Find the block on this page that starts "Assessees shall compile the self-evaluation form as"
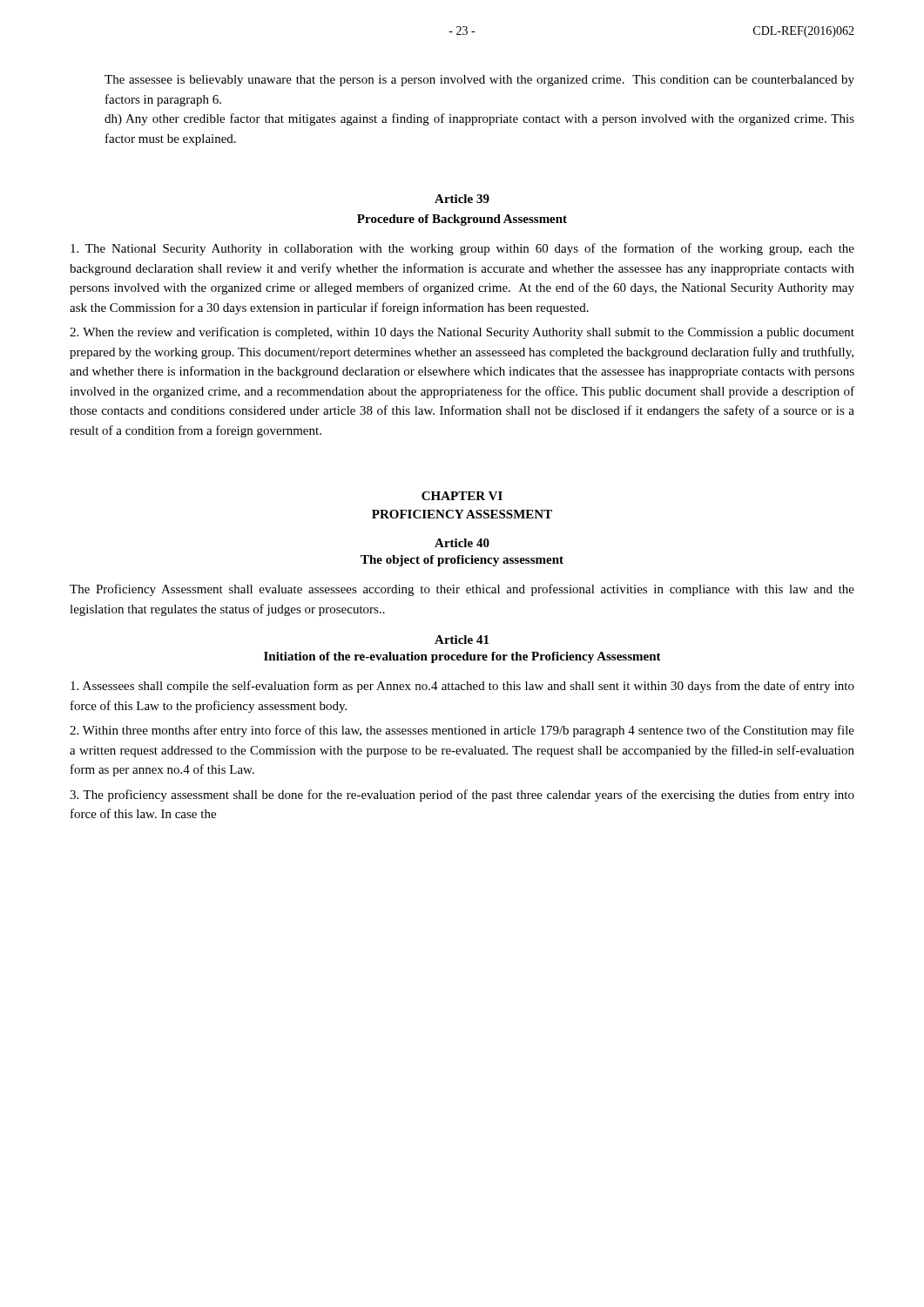 [x=462, y=696]
